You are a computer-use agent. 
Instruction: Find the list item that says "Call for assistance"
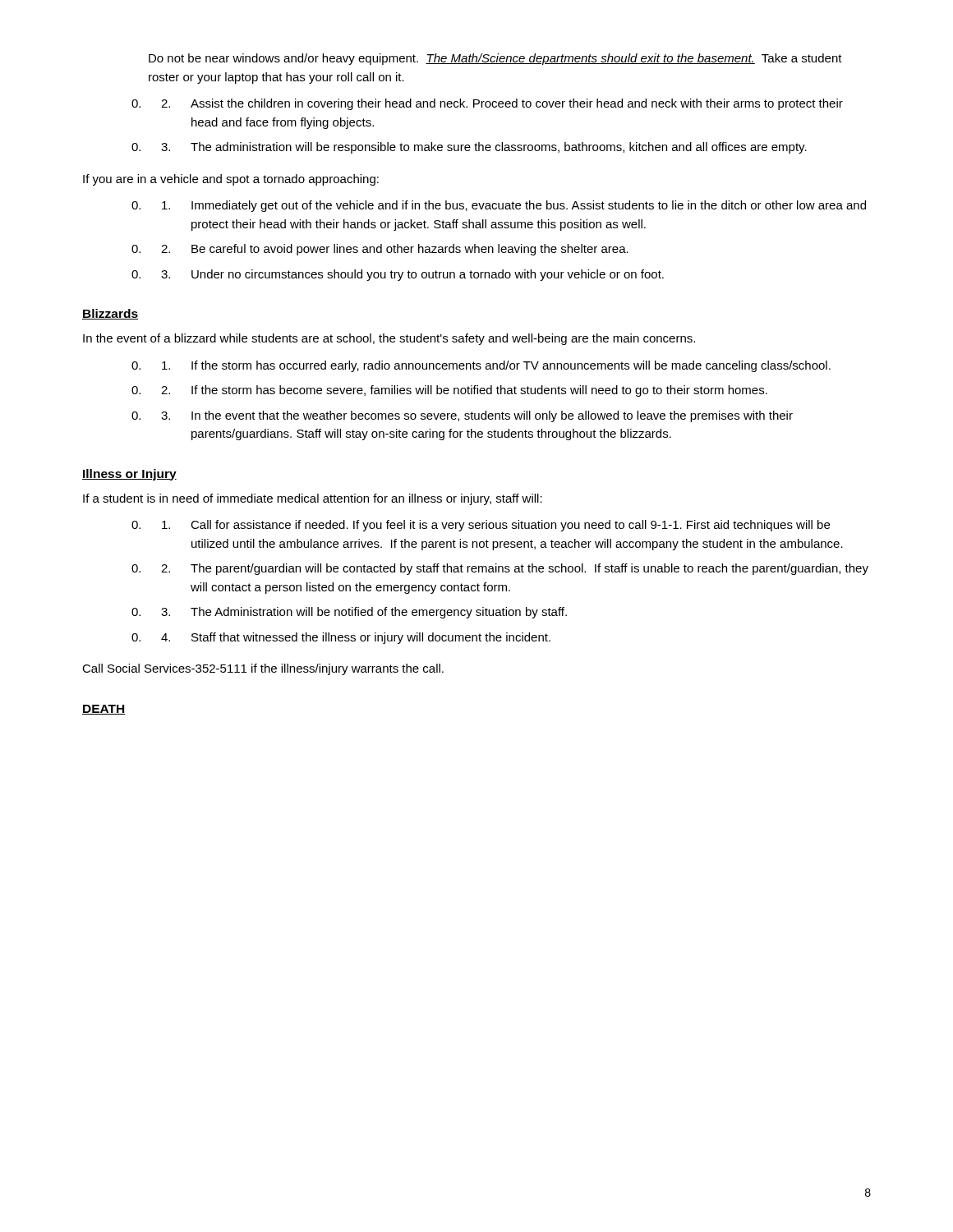pos(517,534)
